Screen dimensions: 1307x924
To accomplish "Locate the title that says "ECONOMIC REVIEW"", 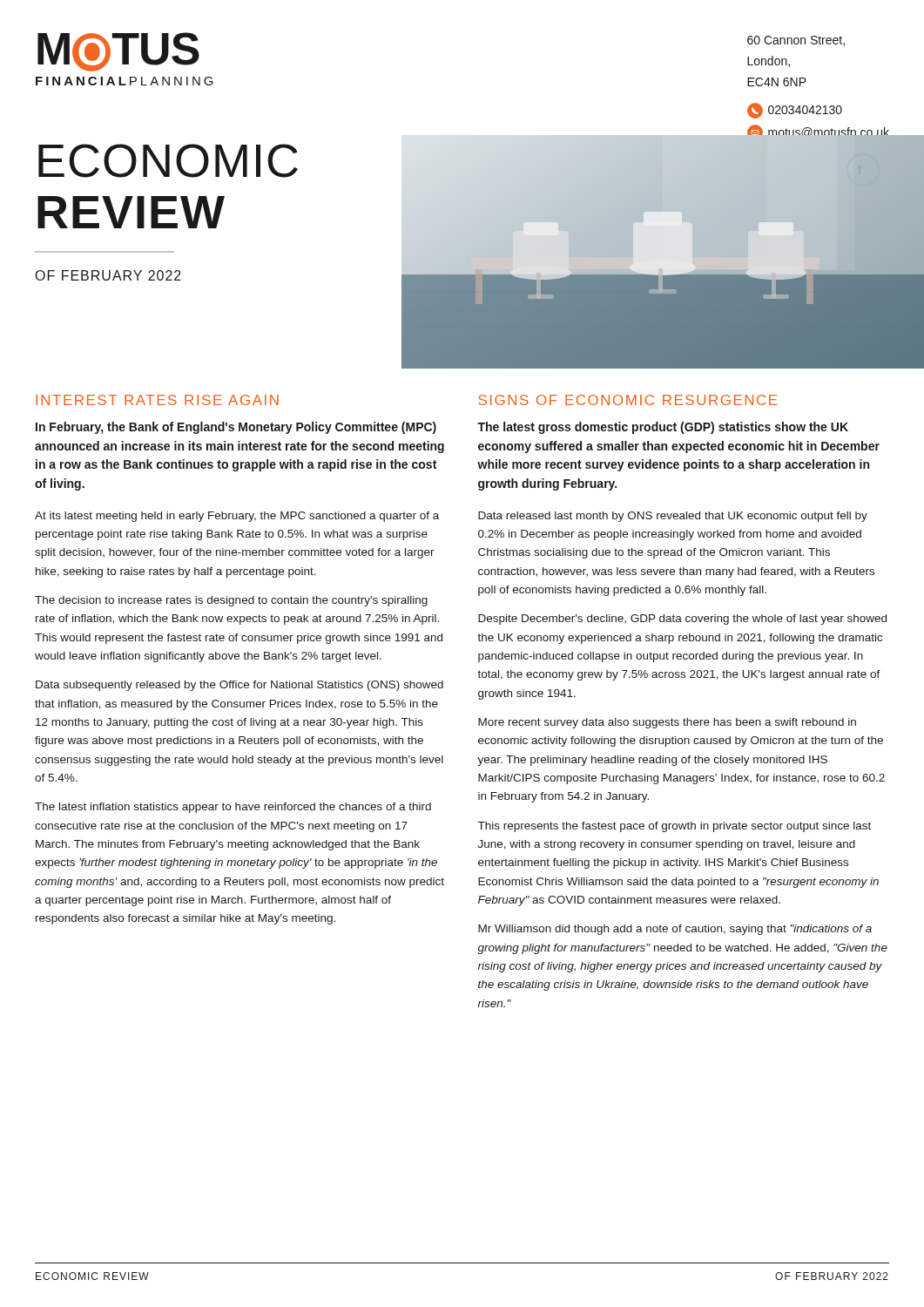I will (x=209, y=187).
